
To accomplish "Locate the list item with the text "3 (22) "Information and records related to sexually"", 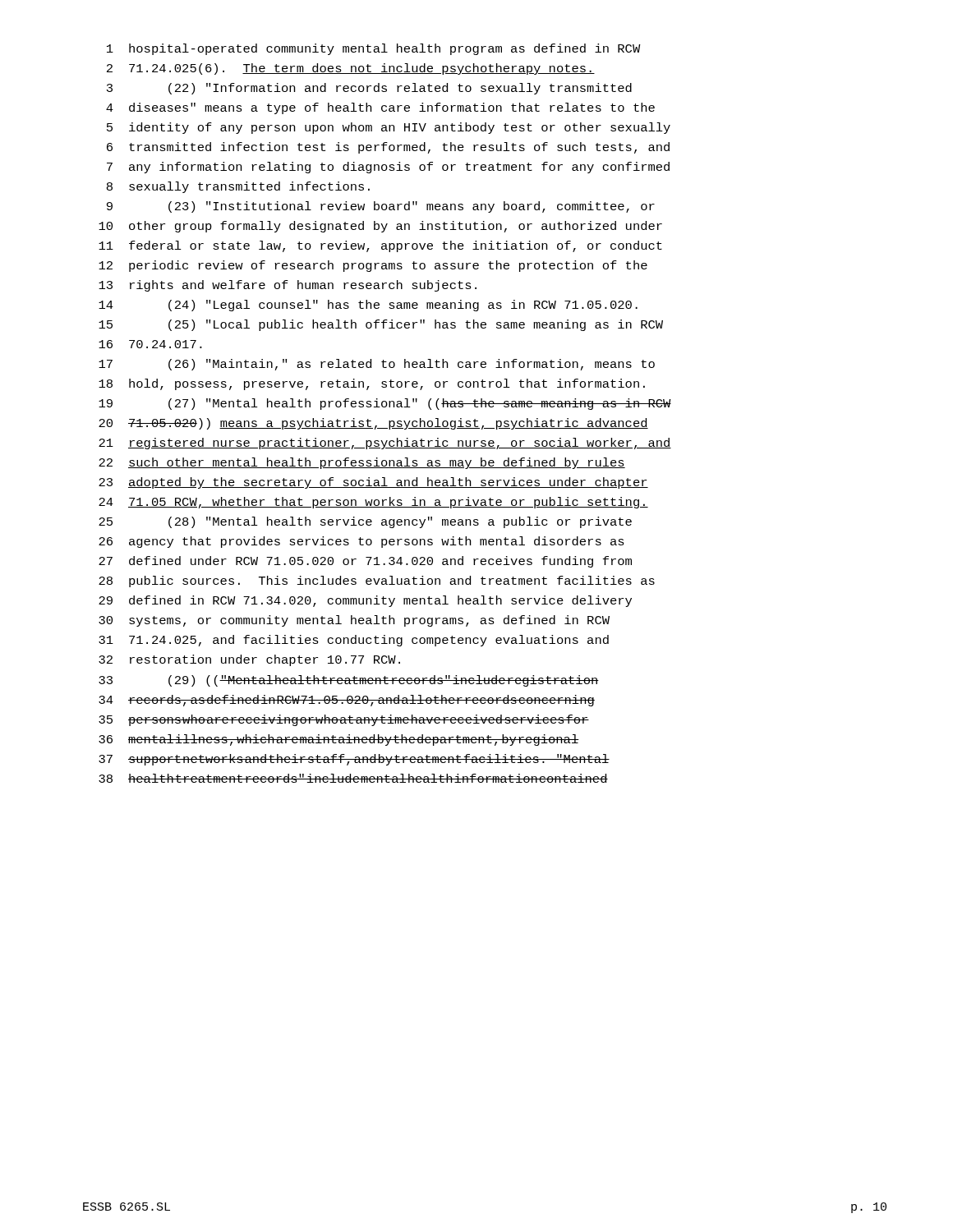I will 485,138.
